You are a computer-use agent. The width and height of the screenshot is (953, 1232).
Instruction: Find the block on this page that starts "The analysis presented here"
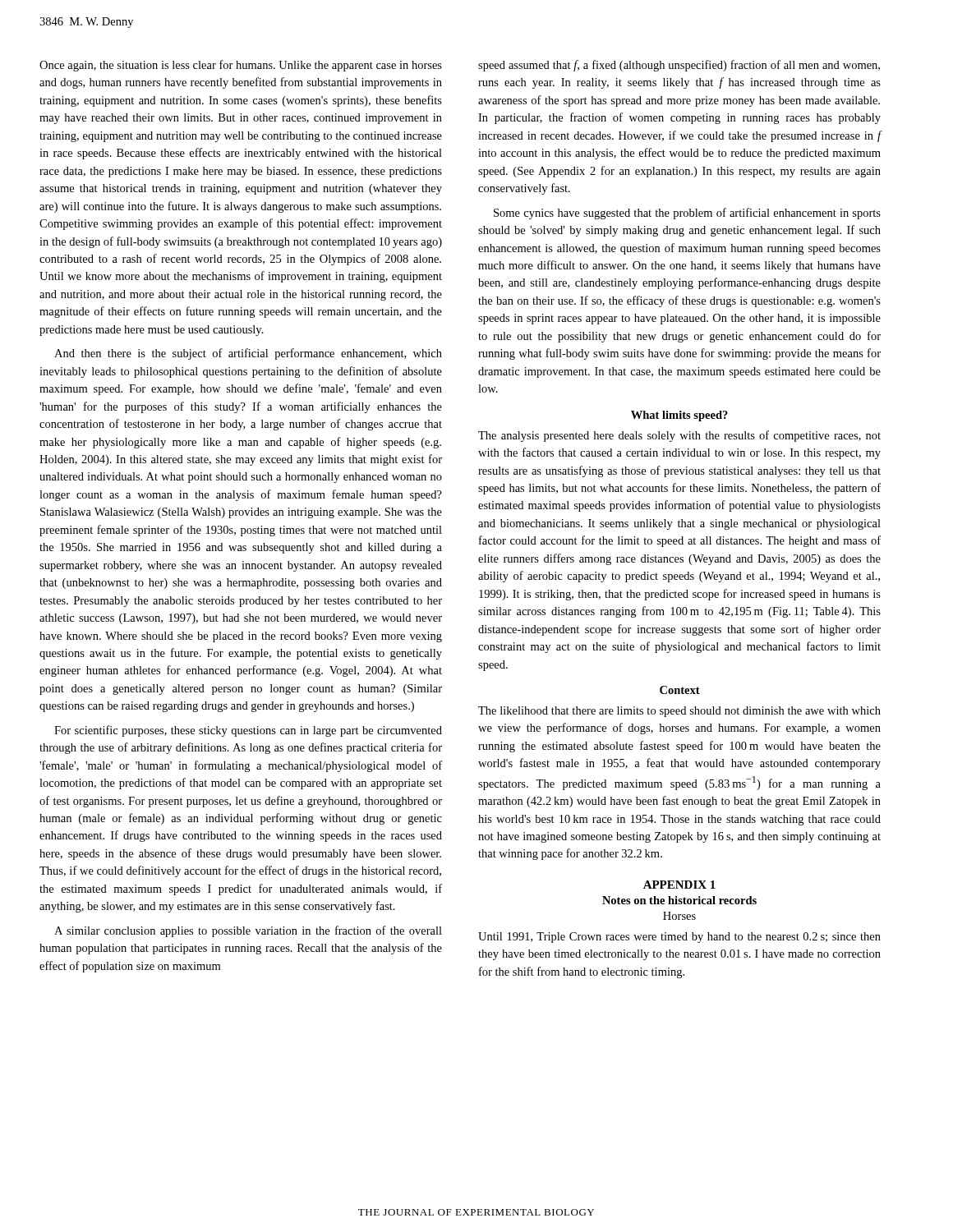point(679,550)
